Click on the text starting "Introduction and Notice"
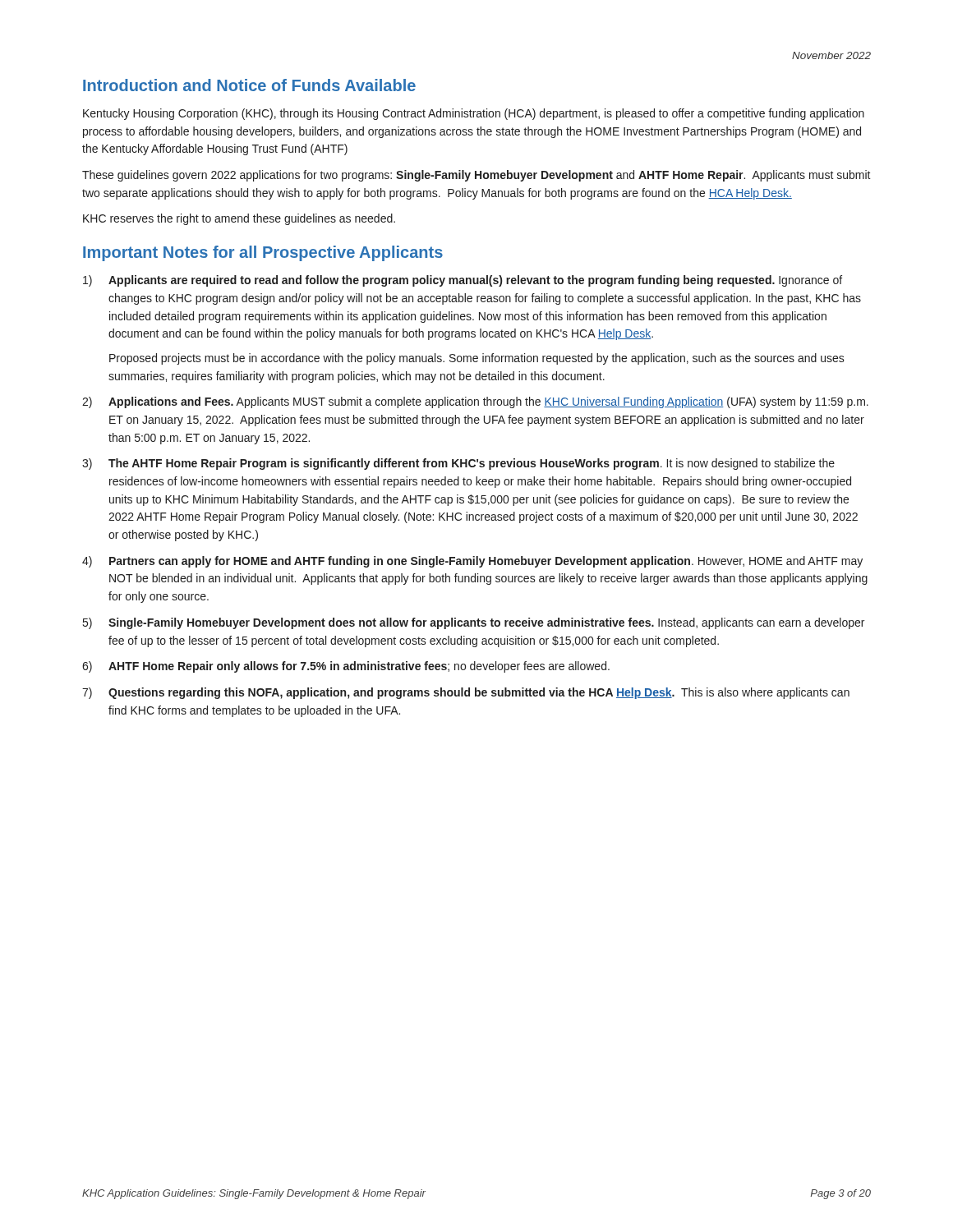The height and width of the screenshot is (1232, 953). 249,85
